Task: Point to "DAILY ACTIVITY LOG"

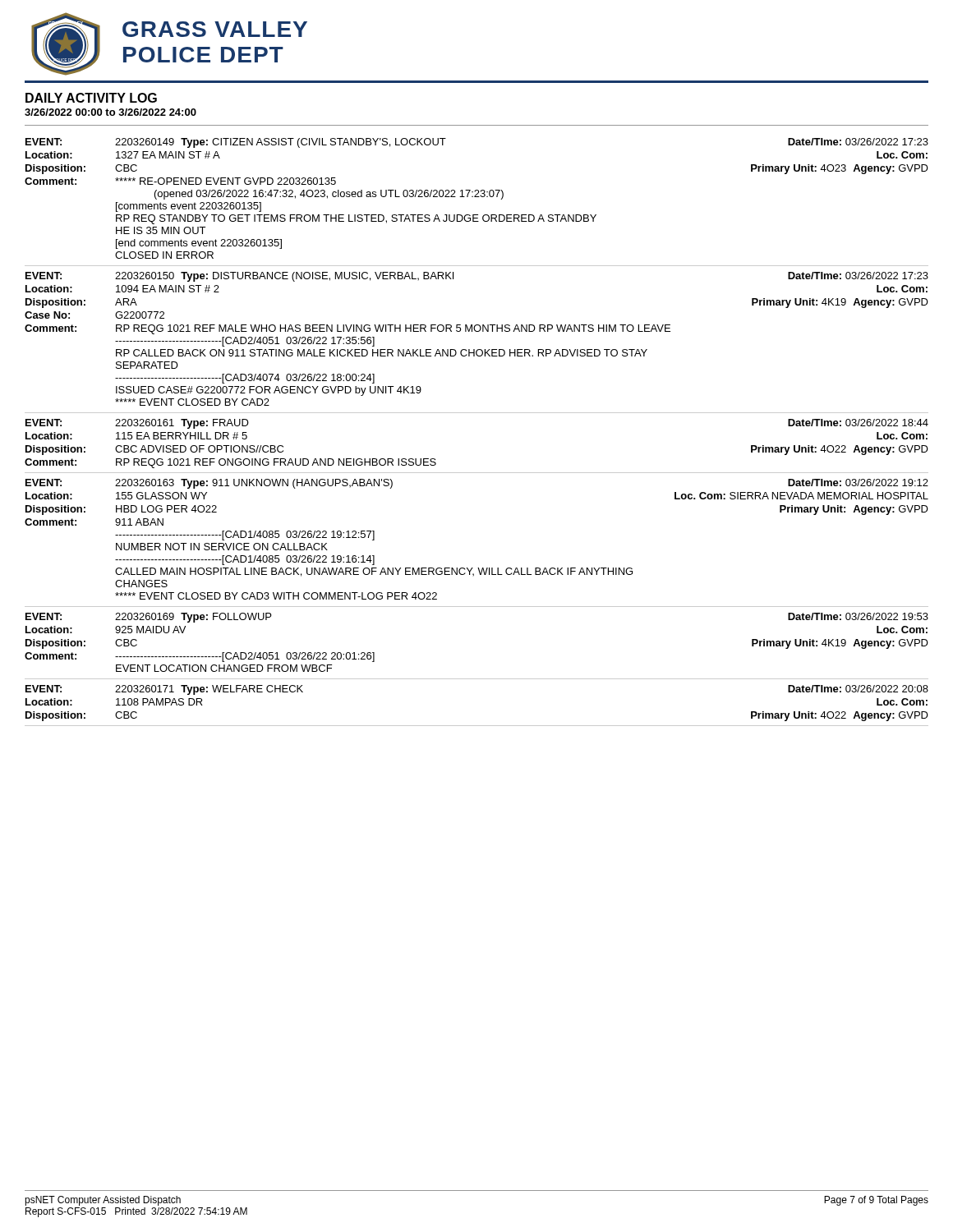Action: pyautogui.click(x=91, y=98)
